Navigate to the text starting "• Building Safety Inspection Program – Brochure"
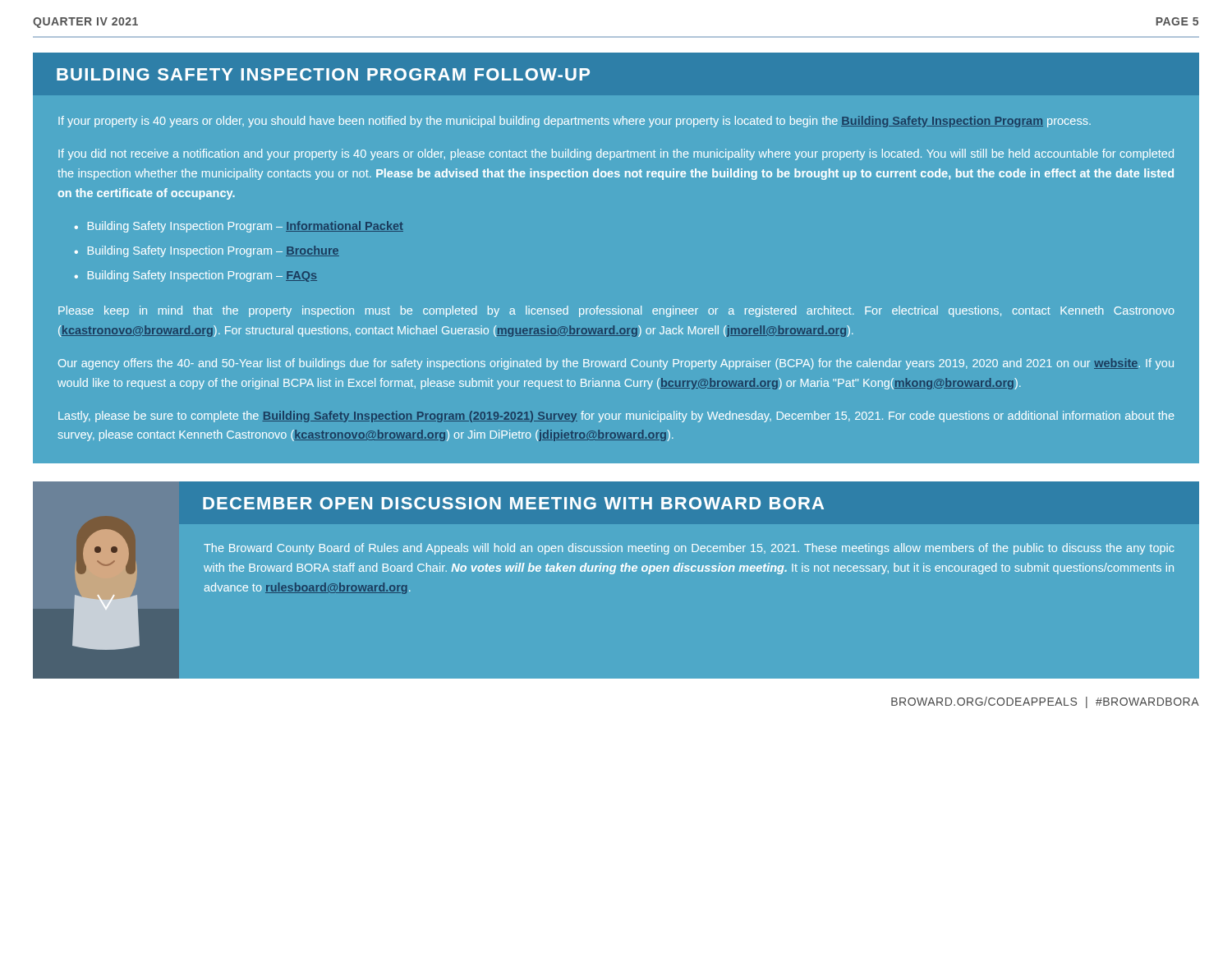Screen dimensions: 953x1232 (x=206, y=252)
